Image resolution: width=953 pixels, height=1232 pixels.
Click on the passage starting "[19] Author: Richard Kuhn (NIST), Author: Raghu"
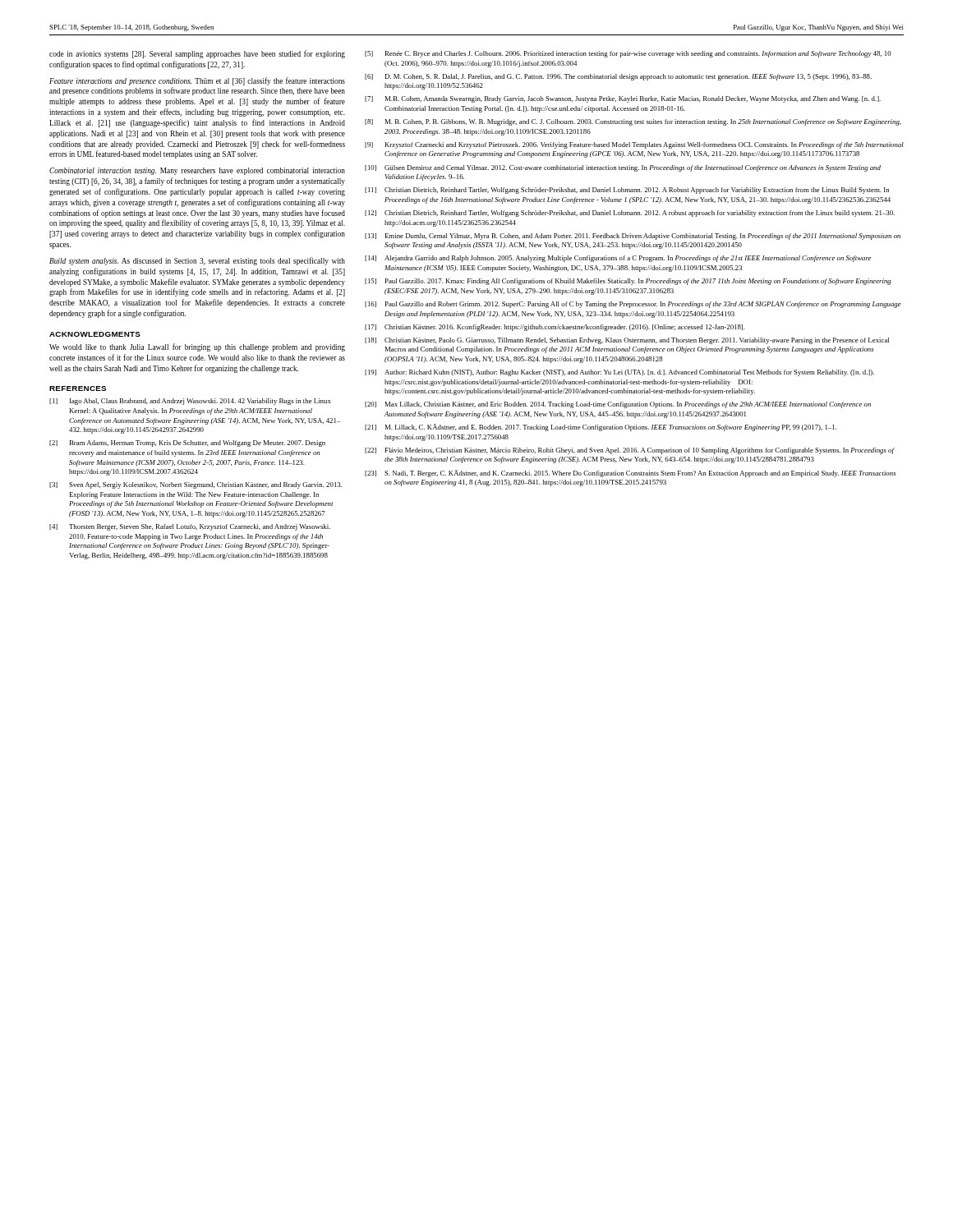click(634, 382)
